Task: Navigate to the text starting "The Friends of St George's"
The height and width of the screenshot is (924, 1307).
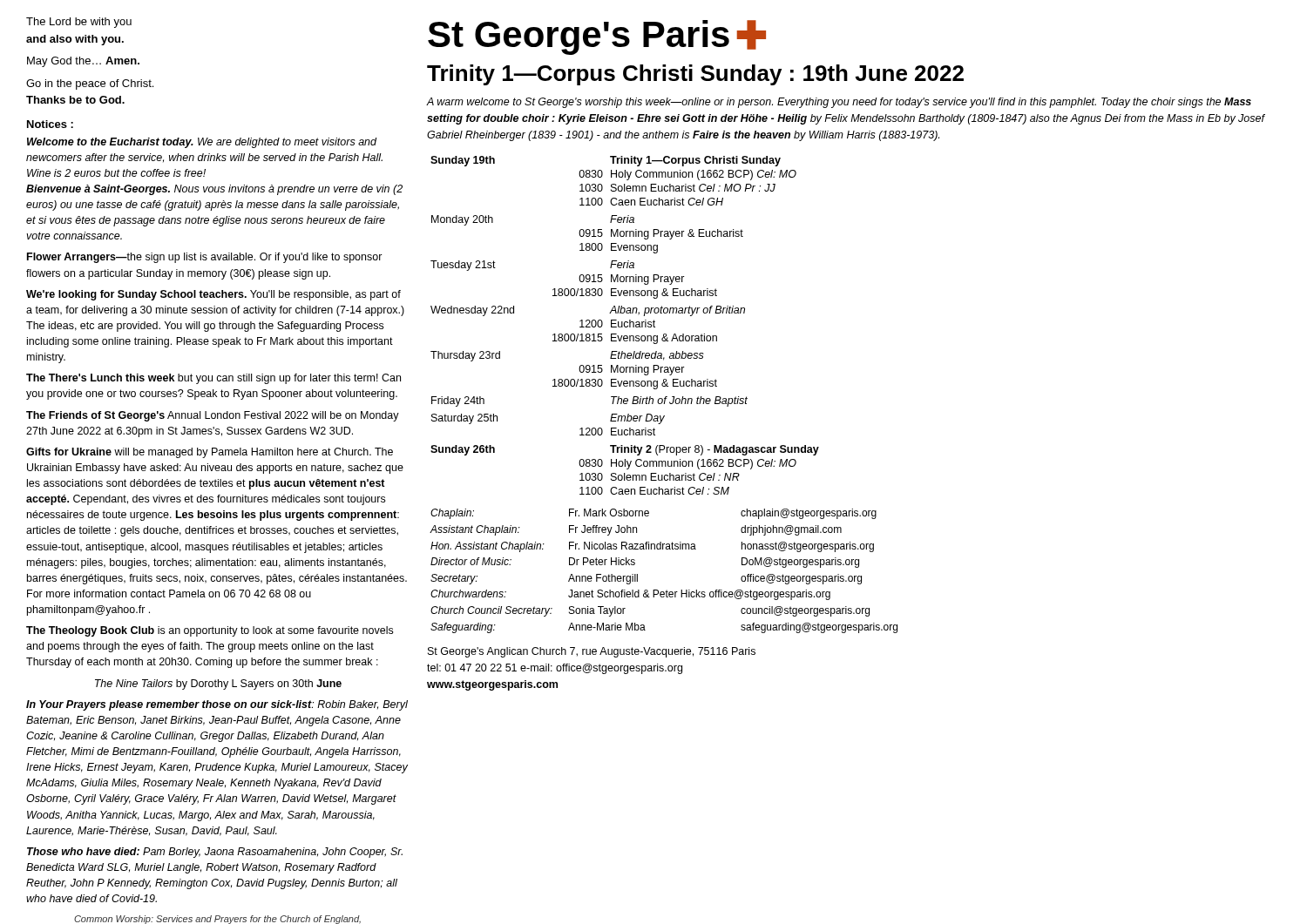Action: (212, 423)
